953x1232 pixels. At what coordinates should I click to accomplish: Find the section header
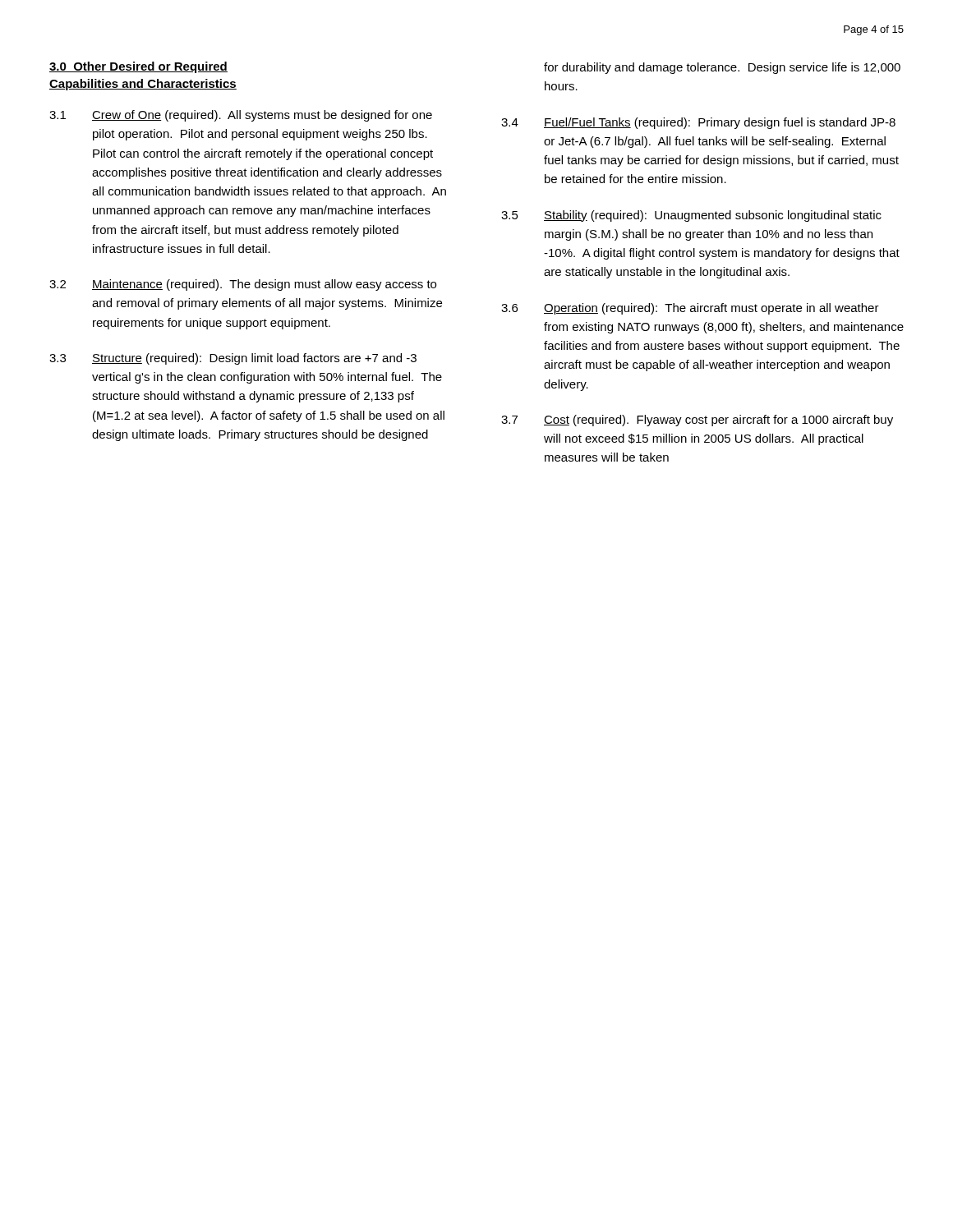pos(143,75)
